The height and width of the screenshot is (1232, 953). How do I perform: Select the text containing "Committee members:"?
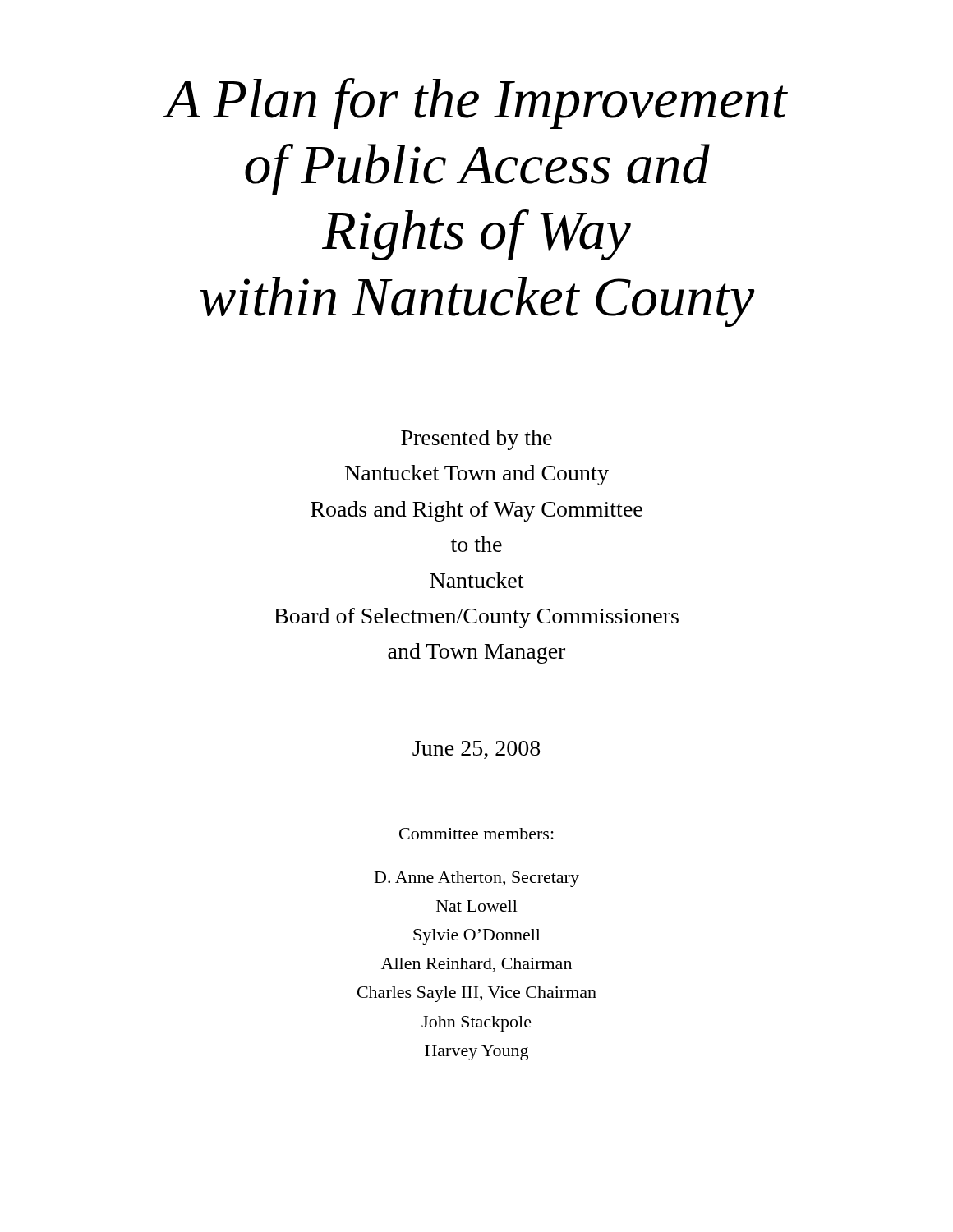coord(476,833)
